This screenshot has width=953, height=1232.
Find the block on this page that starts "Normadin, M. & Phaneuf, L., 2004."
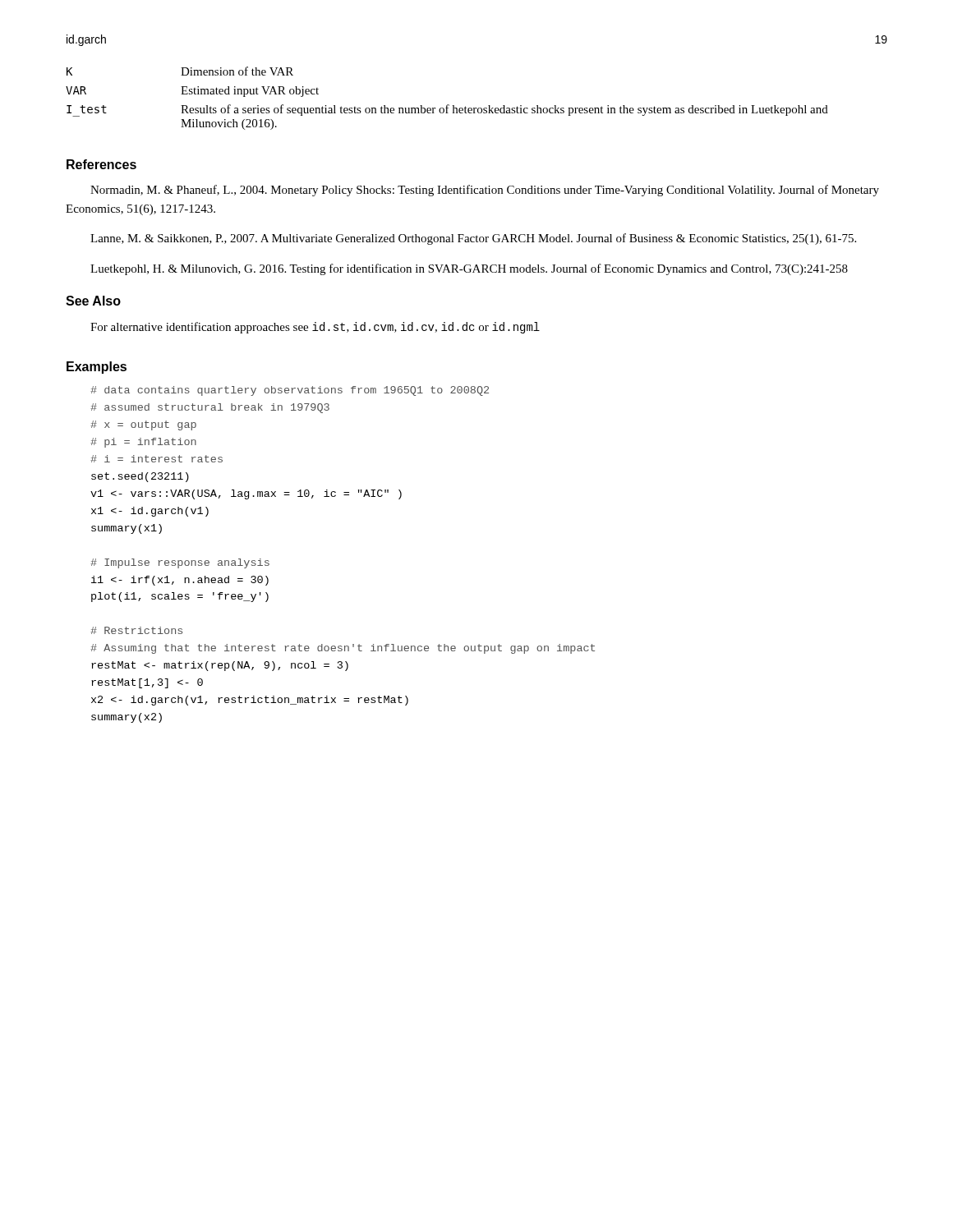click(472, 199)
